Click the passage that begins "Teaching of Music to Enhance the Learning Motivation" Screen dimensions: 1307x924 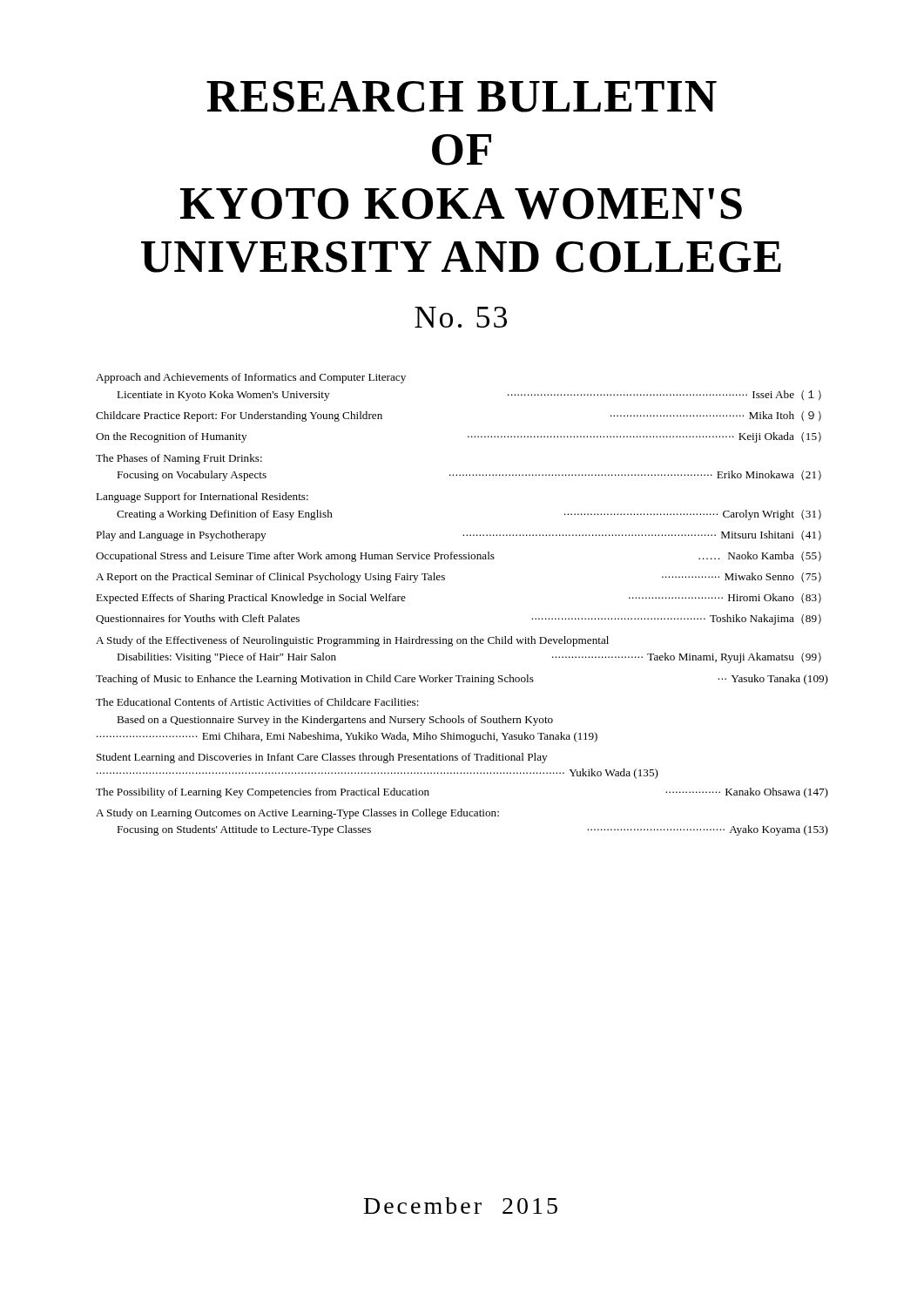click(x=462, y=679)
